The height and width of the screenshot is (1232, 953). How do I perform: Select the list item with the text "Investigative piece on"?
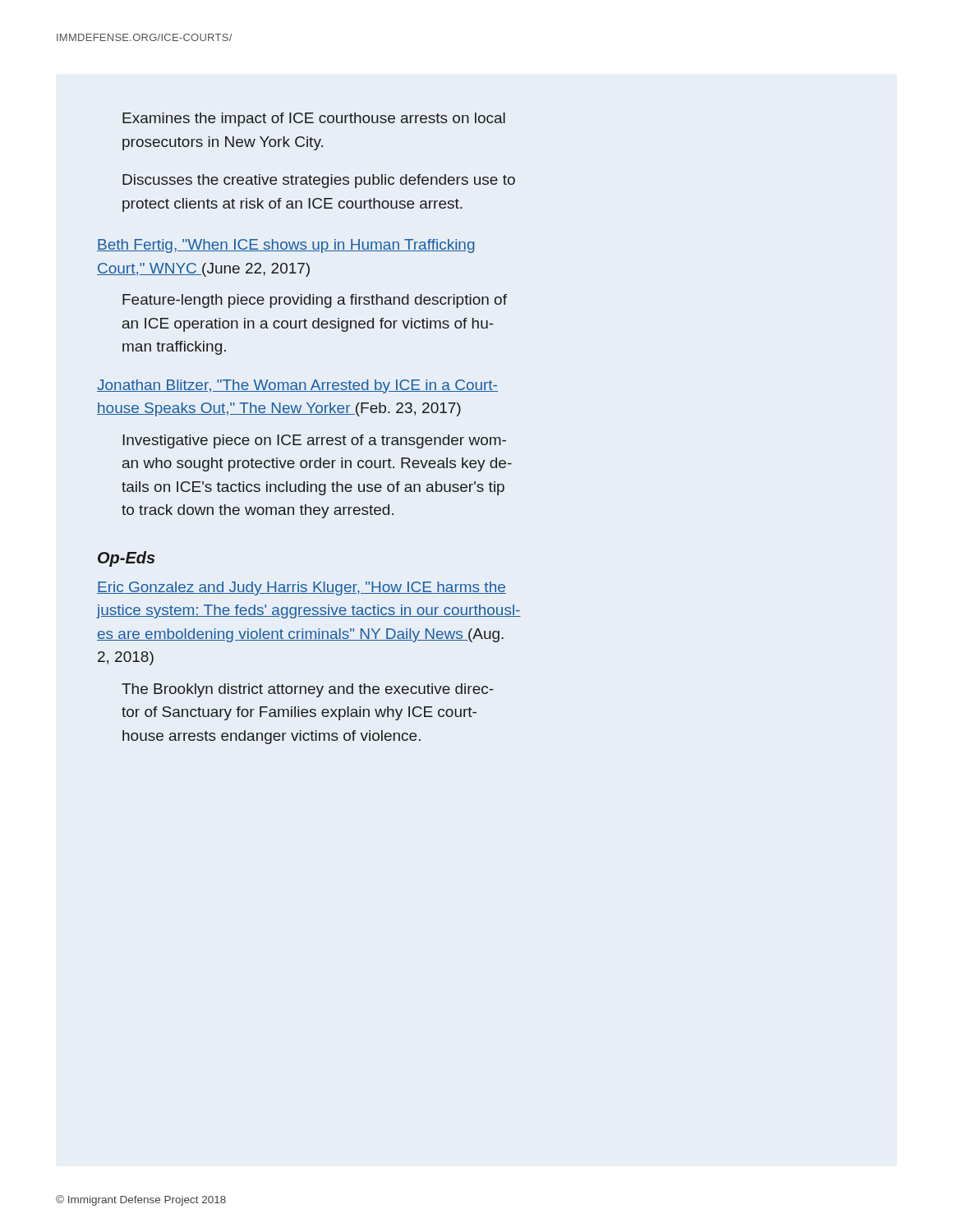[317, 475]
